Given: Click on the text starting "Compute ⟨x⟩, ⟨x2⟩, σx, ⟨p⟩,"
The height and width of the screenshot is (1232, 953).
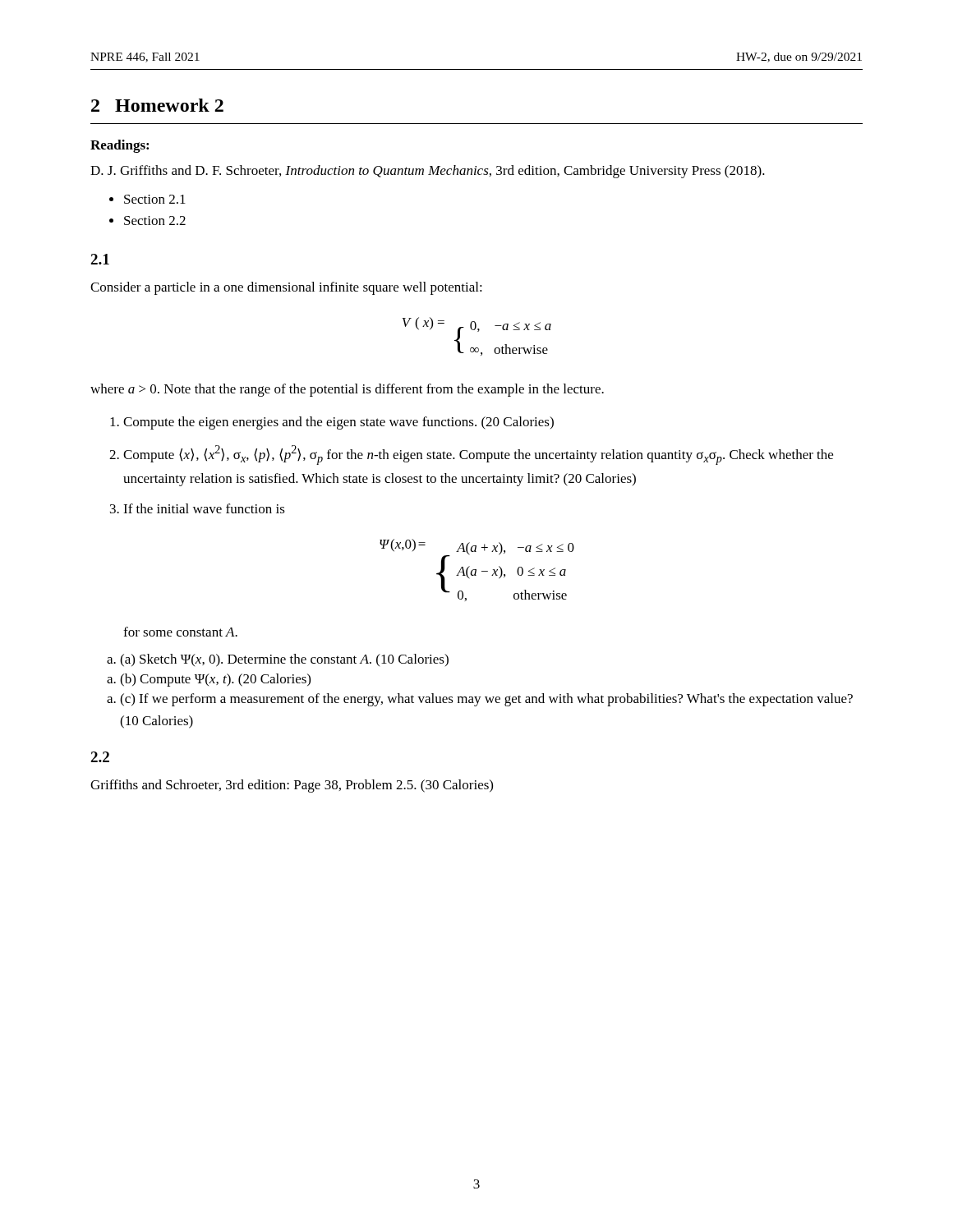Looking at the screenshot, I should [476, 466].
